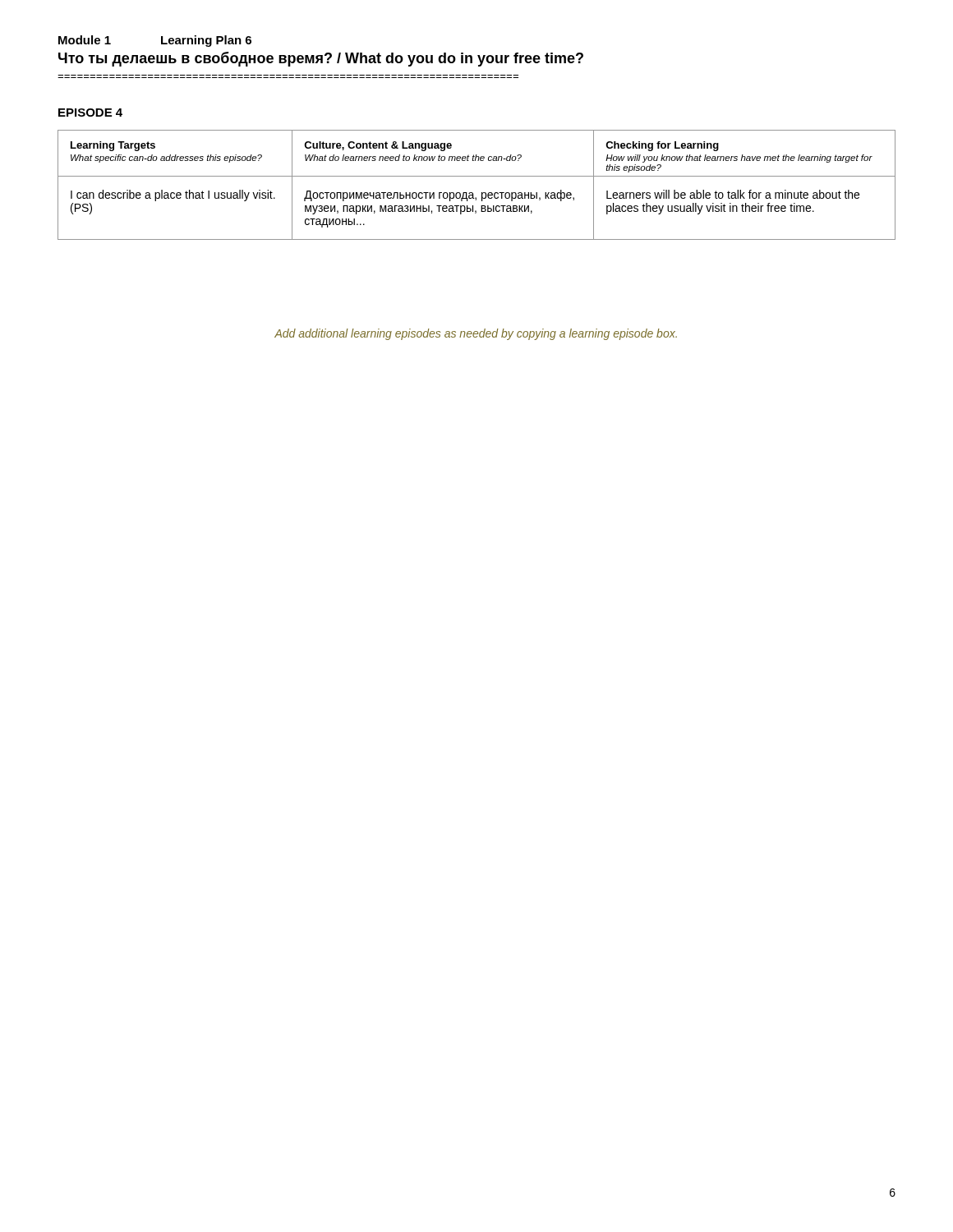Select the text block that says "Add additional learning episodes as"
The height and width of the screenshot is (1232, 953).
[476, 333]
